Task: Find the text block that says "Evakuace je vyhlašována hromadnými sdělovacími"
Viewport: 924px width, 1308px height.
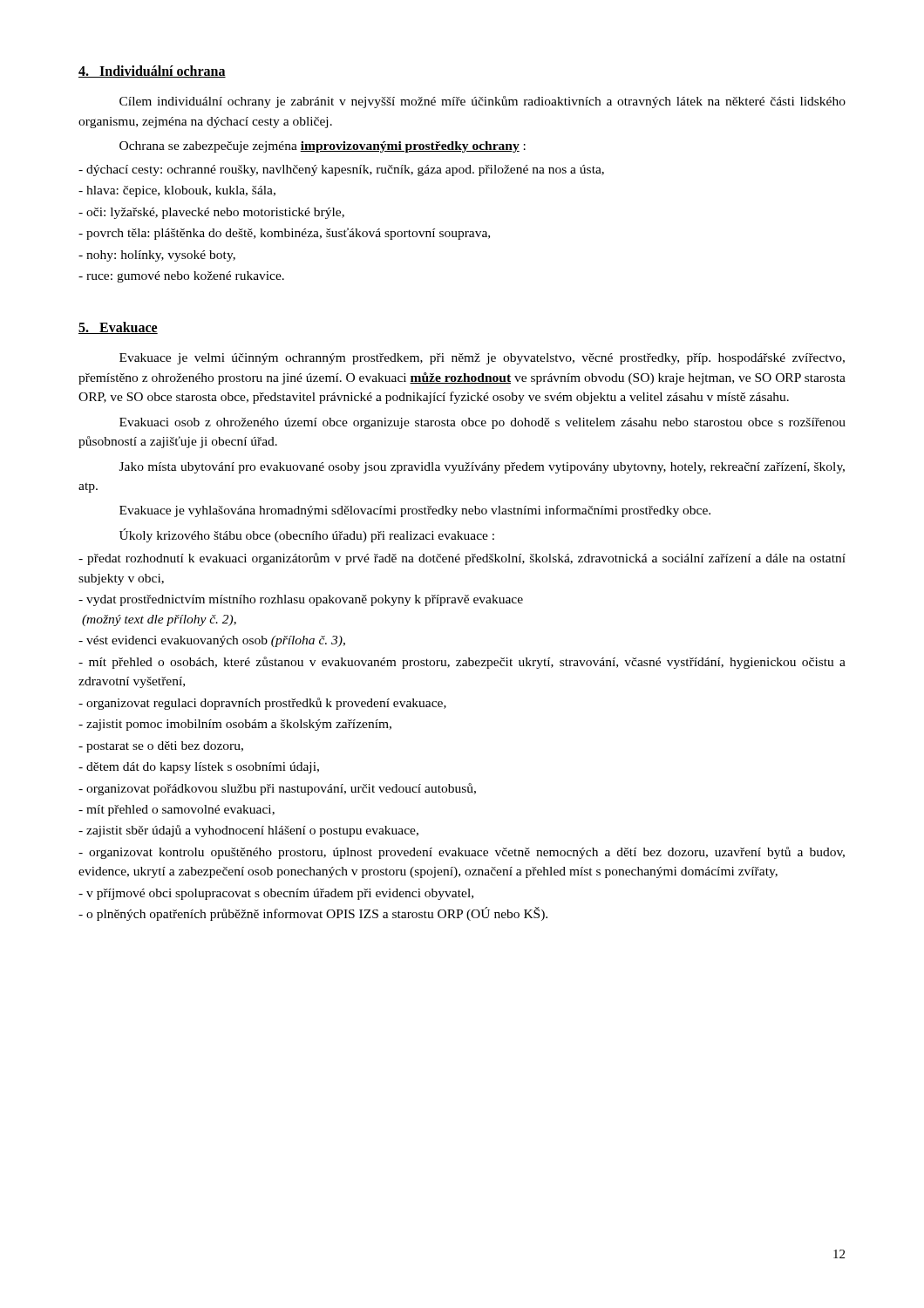Action: (x=415, y=510)
